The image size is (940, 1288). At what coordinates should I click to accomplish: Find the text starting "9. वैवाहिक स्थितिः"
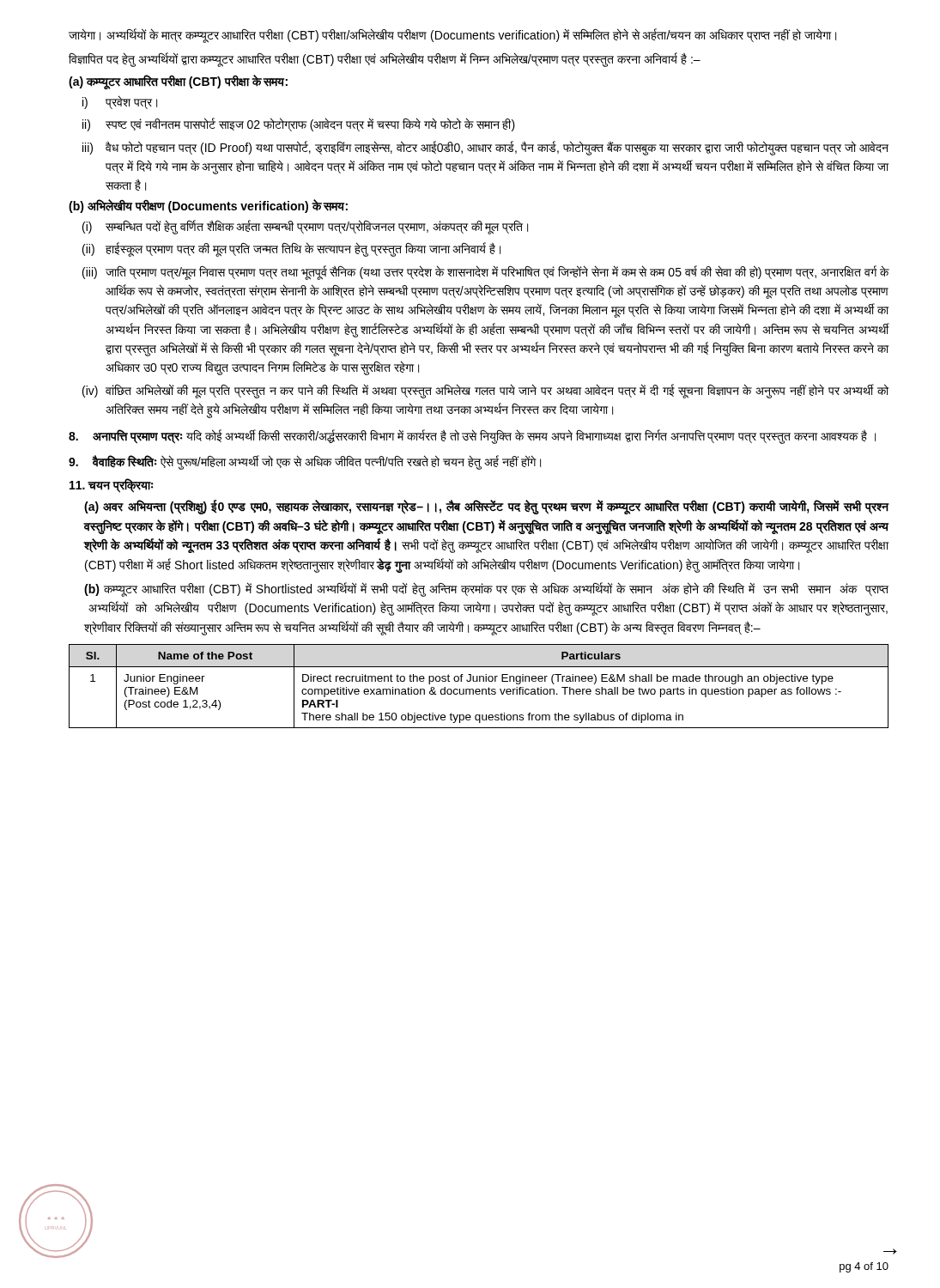point(479,462)
